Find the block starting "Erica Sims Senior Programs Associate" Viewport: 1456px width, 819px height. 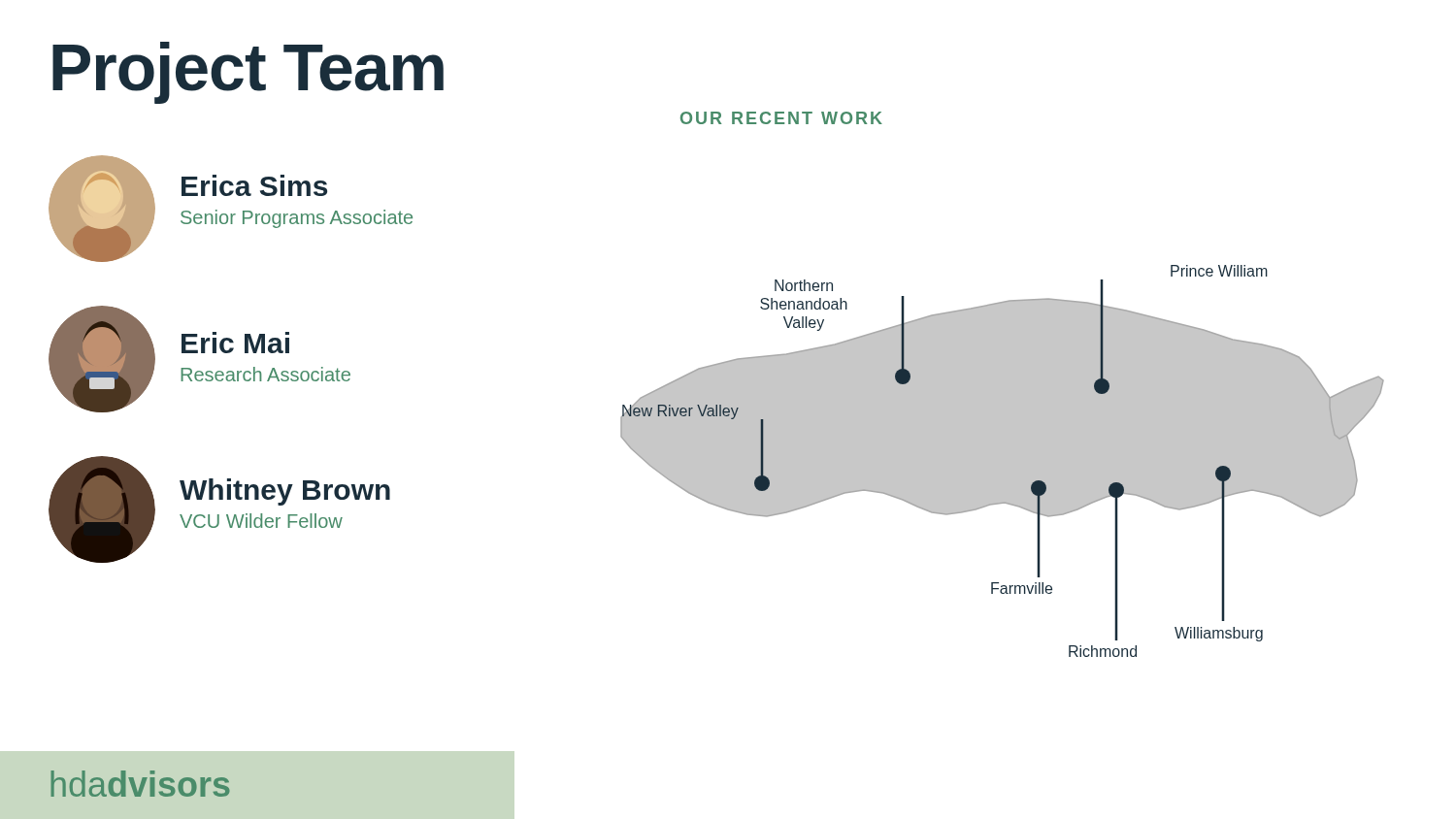(x=297, y=199)
